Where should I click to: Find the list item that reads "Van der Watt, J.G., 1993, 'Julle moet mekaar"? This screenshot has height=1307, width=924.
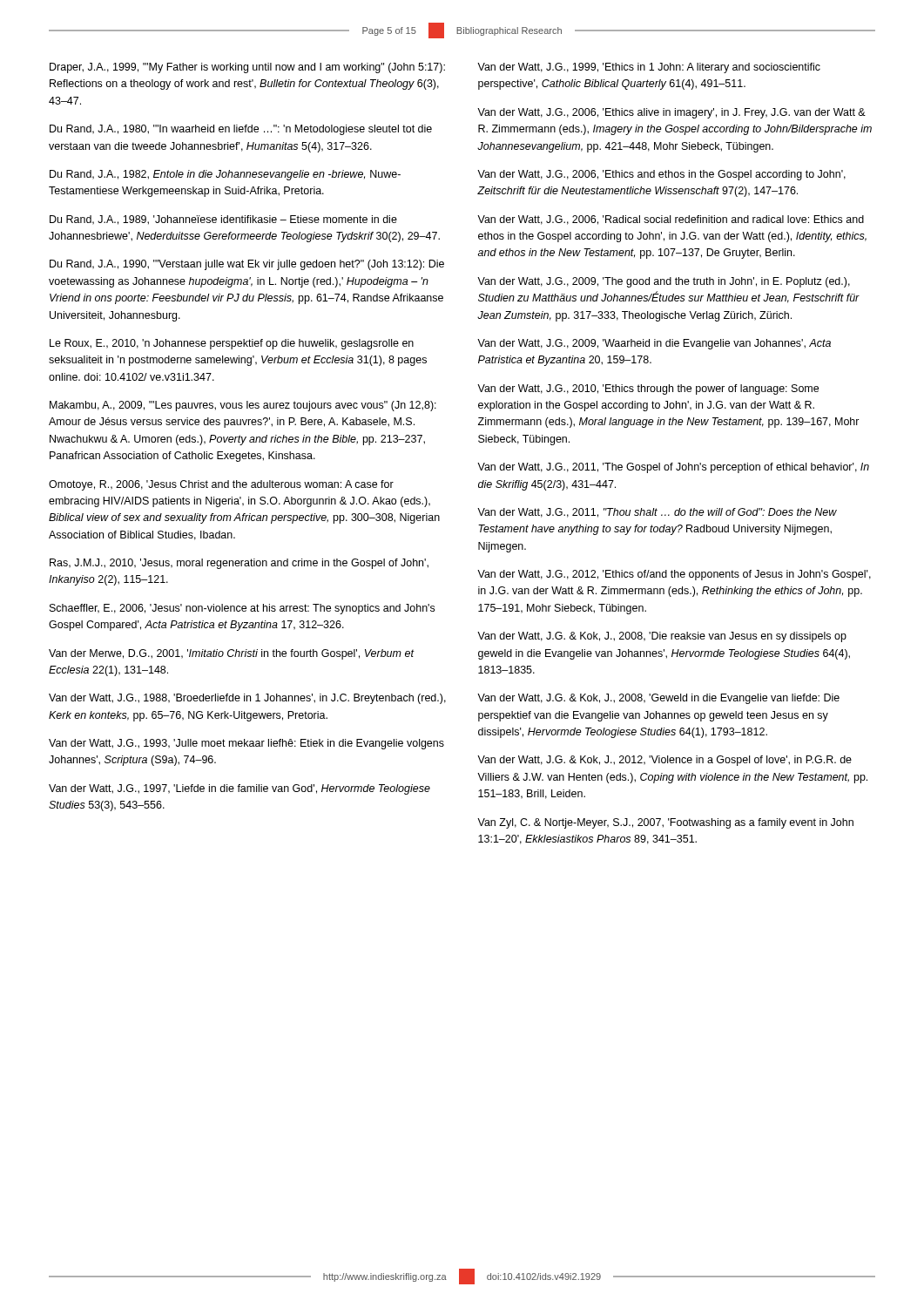click(246, 752)
